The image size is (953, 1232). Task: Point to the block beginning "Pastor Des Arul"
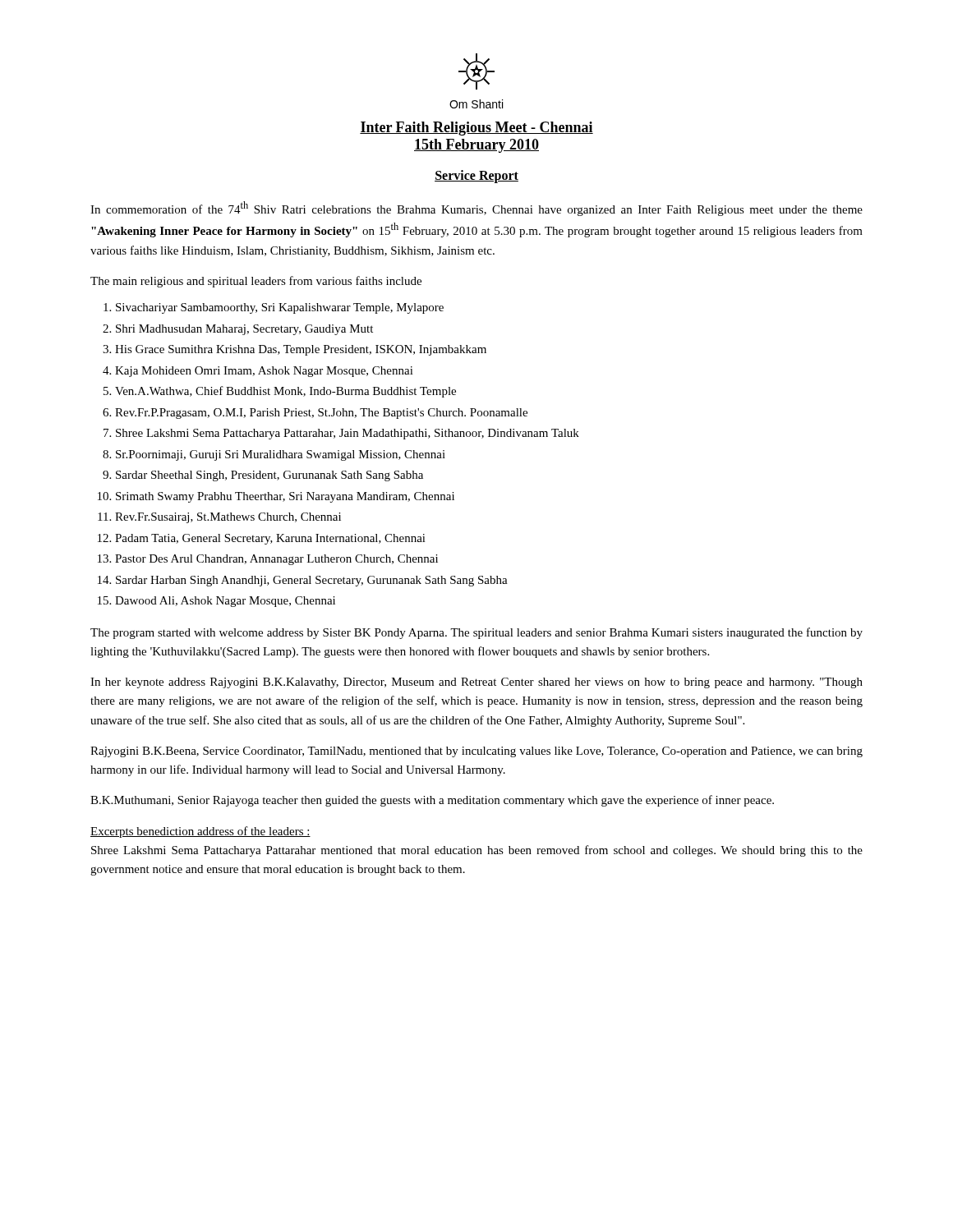pos(277,559)
